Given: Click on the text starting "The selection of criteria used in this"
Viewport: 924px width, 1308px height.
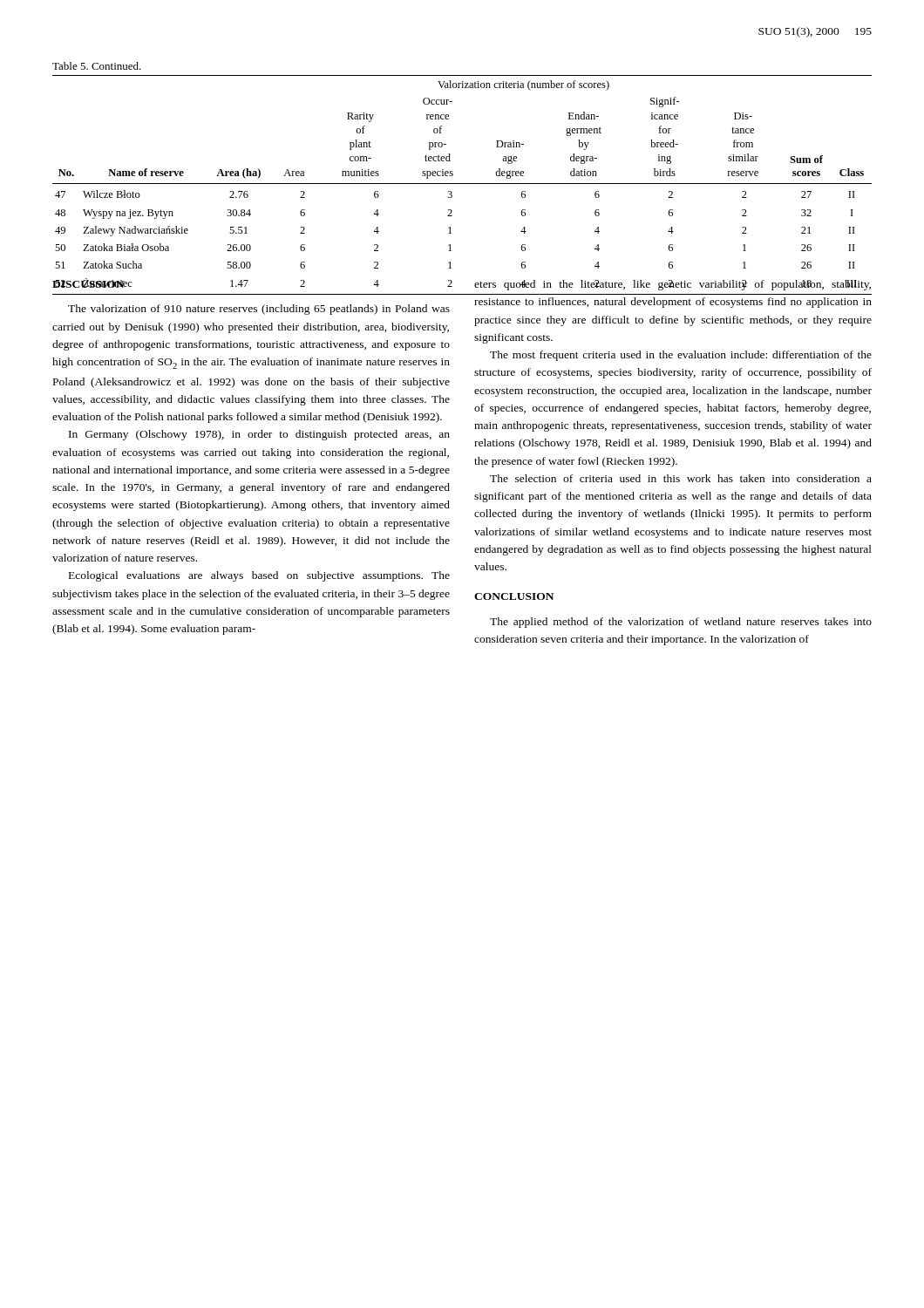Looking at the screenshot, I should (x=673, y=523).
